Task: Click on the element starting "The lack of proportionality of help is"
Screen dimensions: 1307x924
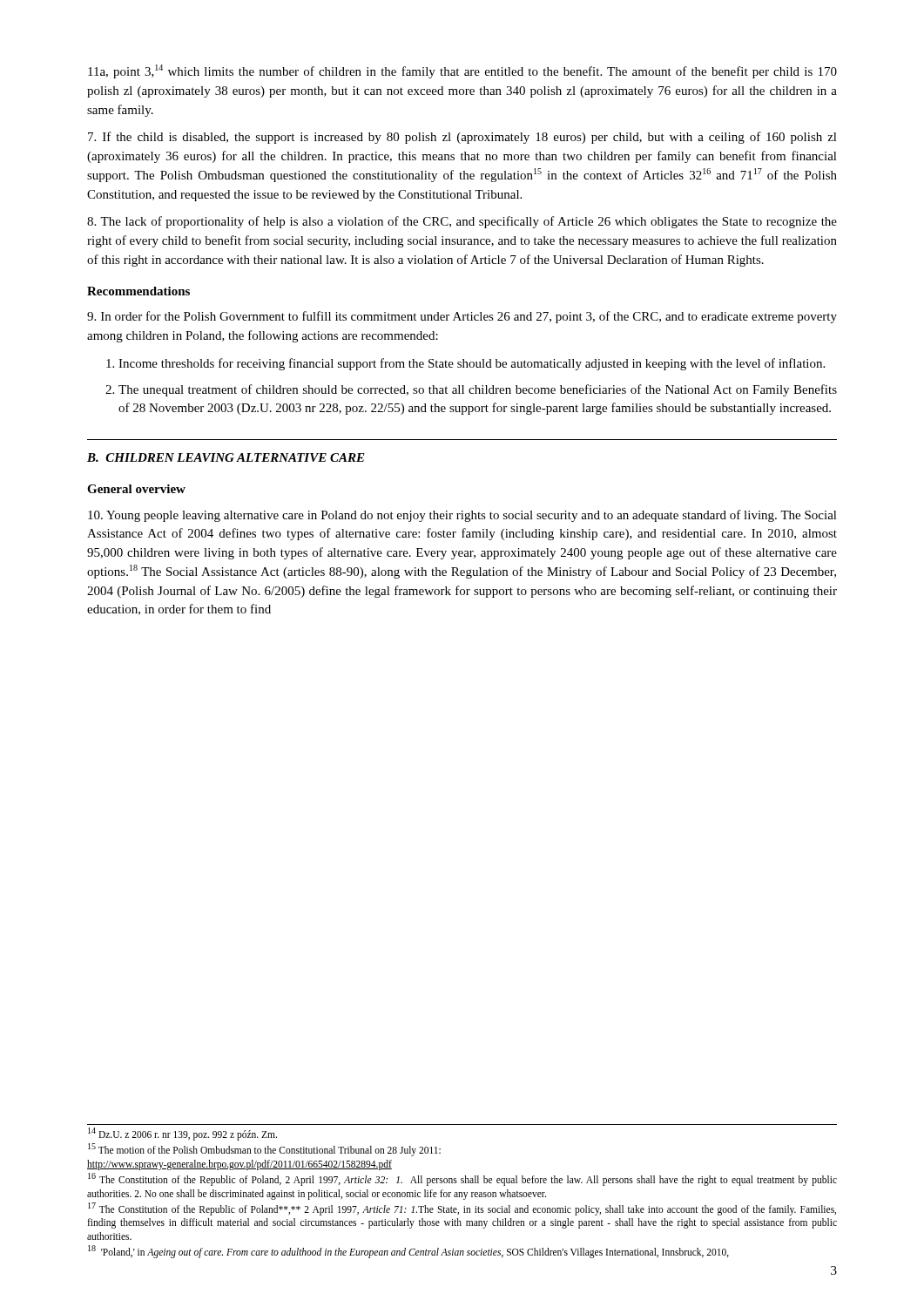Action: click(462, 241)
